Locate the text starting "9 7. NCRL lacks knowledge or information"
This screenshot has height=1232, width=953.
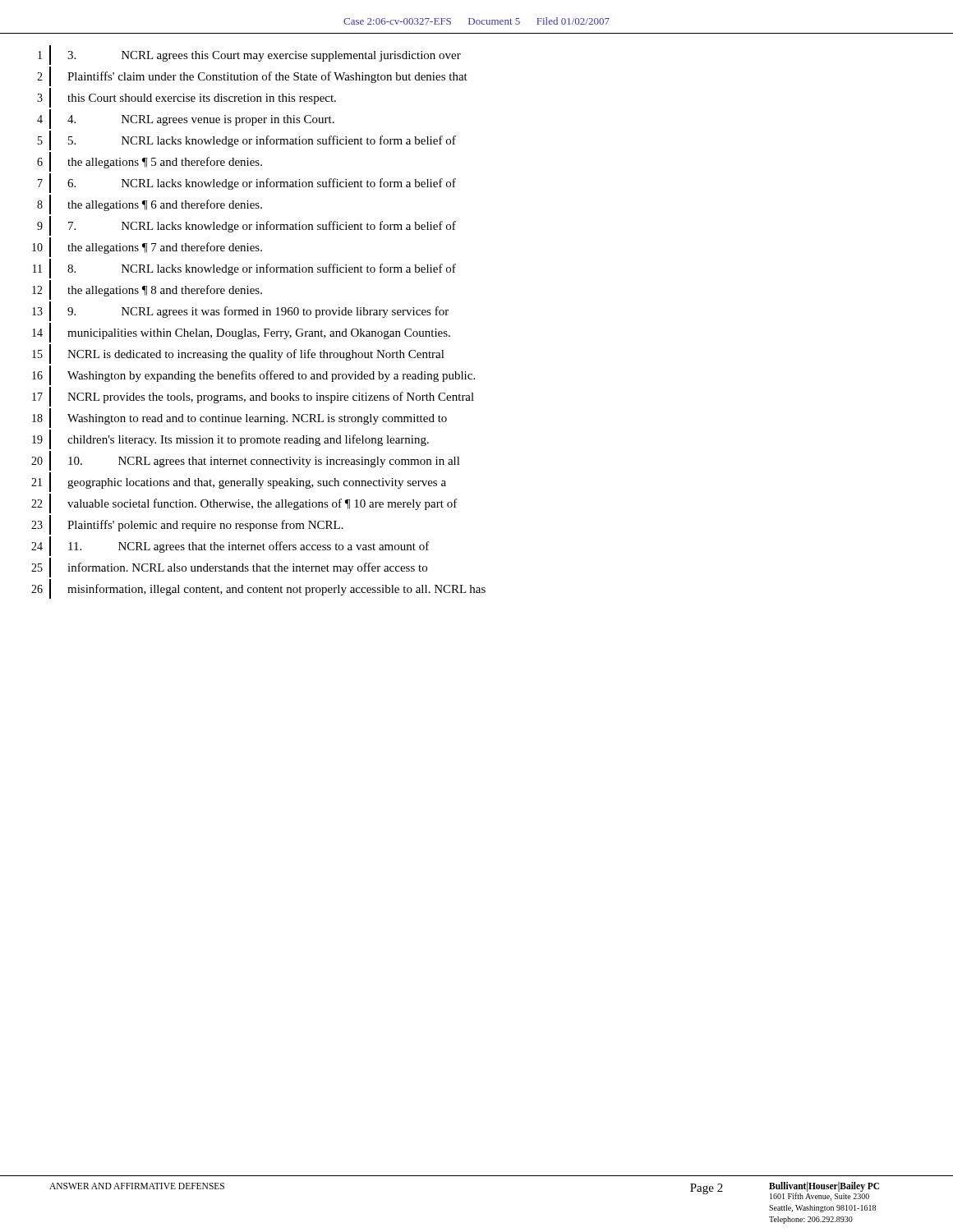pos(246,226)
